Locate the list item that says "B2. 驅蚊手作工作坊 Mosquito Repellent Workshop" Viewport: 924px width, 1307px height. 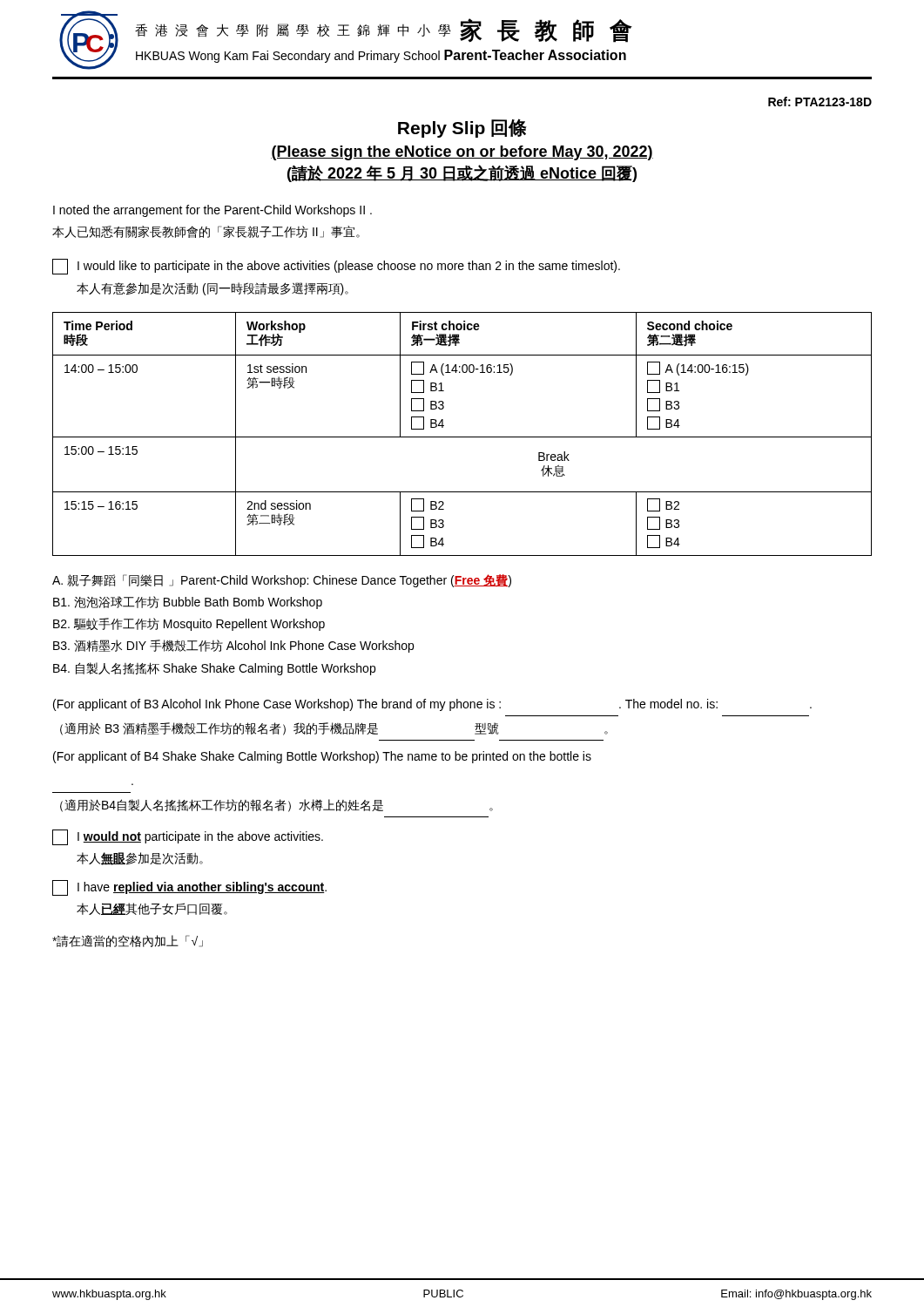click(189, 624)
